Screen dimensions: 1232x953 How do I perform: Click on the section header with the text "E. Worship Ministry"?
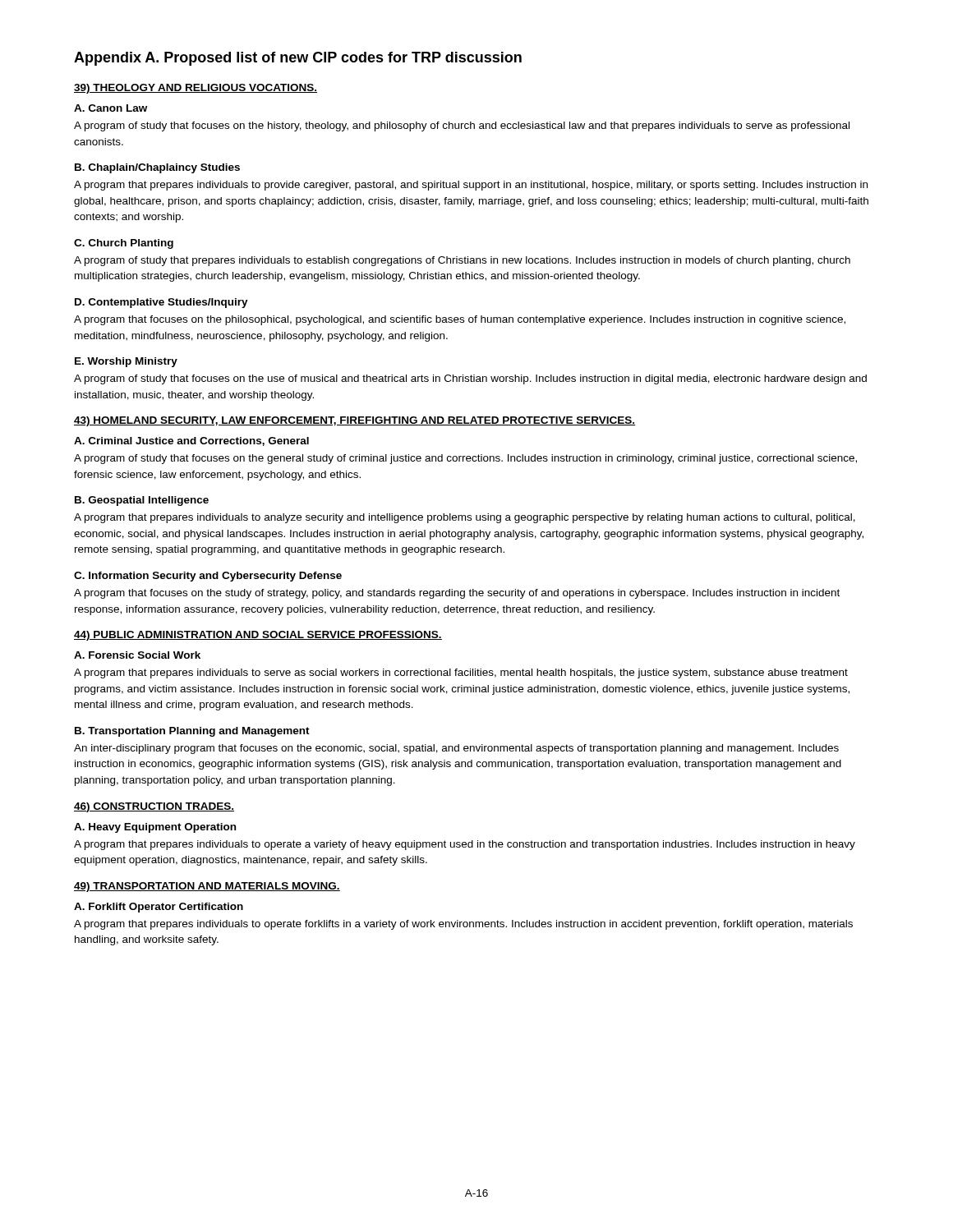tap(126, 362)
